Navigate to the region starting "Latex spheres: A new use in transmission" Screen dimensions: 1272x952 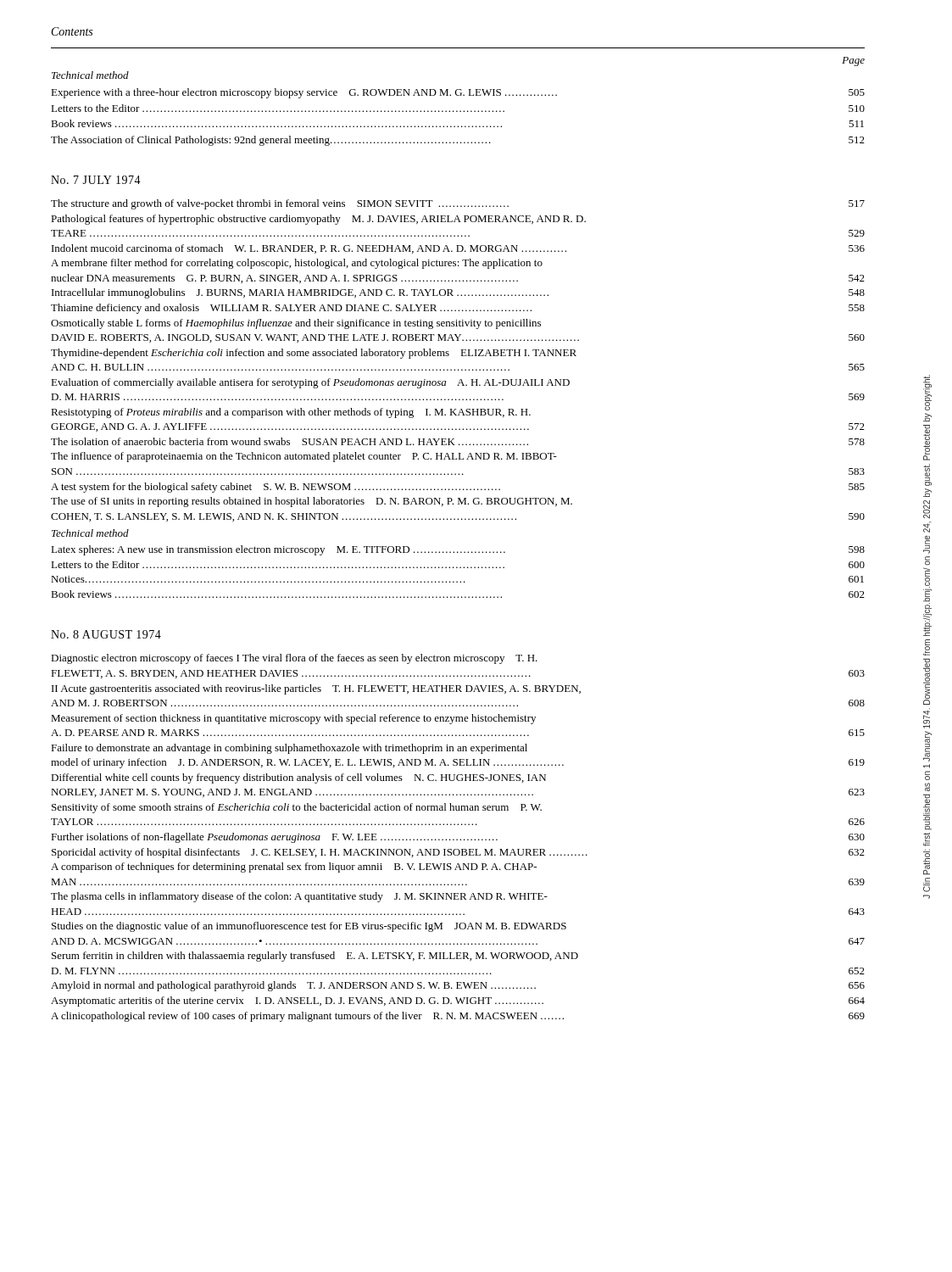(458, 549)
